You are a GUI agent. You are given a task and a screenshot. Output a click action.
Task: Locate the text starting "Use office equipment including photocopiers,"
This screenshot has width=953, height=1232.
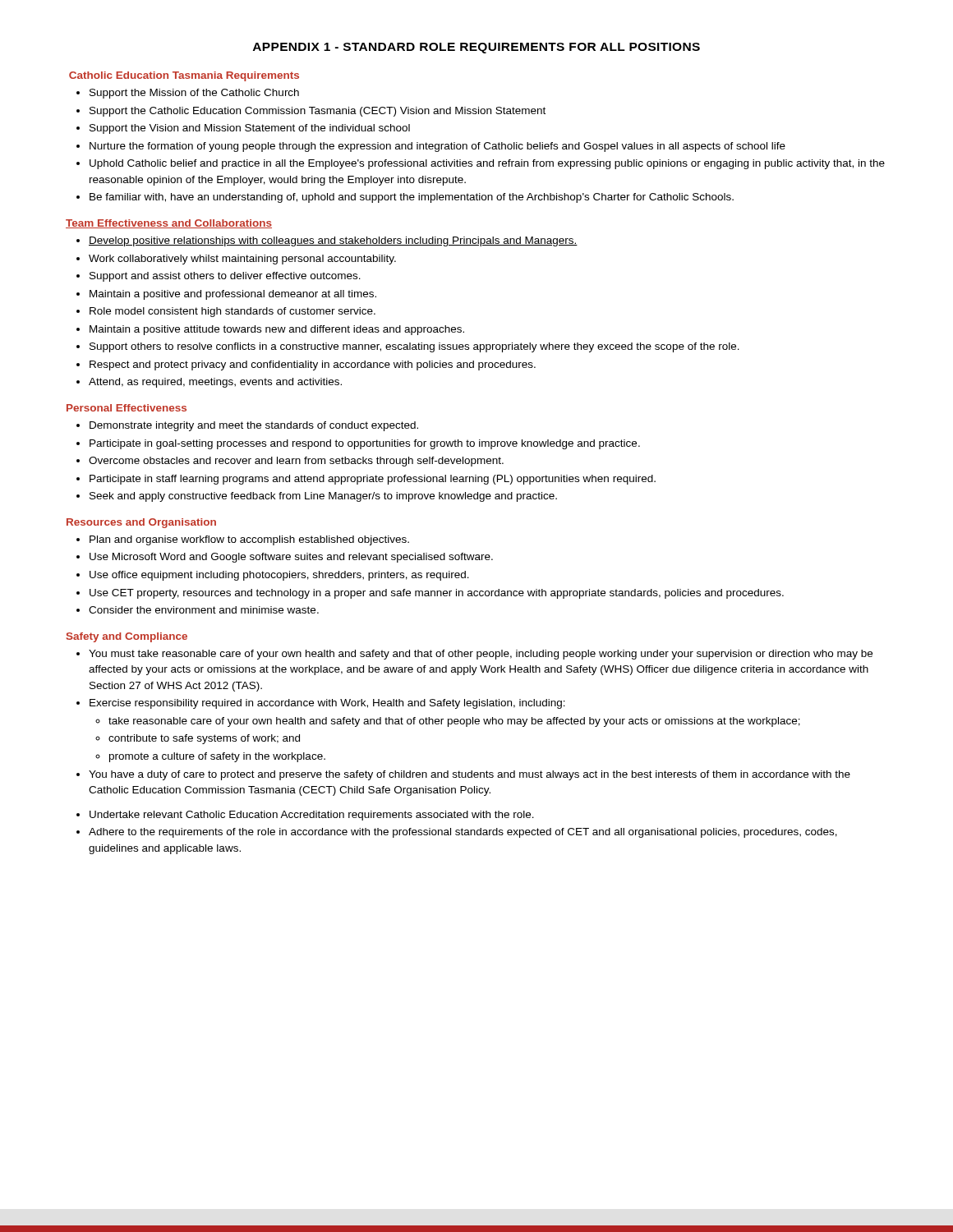tap(279, 574)
